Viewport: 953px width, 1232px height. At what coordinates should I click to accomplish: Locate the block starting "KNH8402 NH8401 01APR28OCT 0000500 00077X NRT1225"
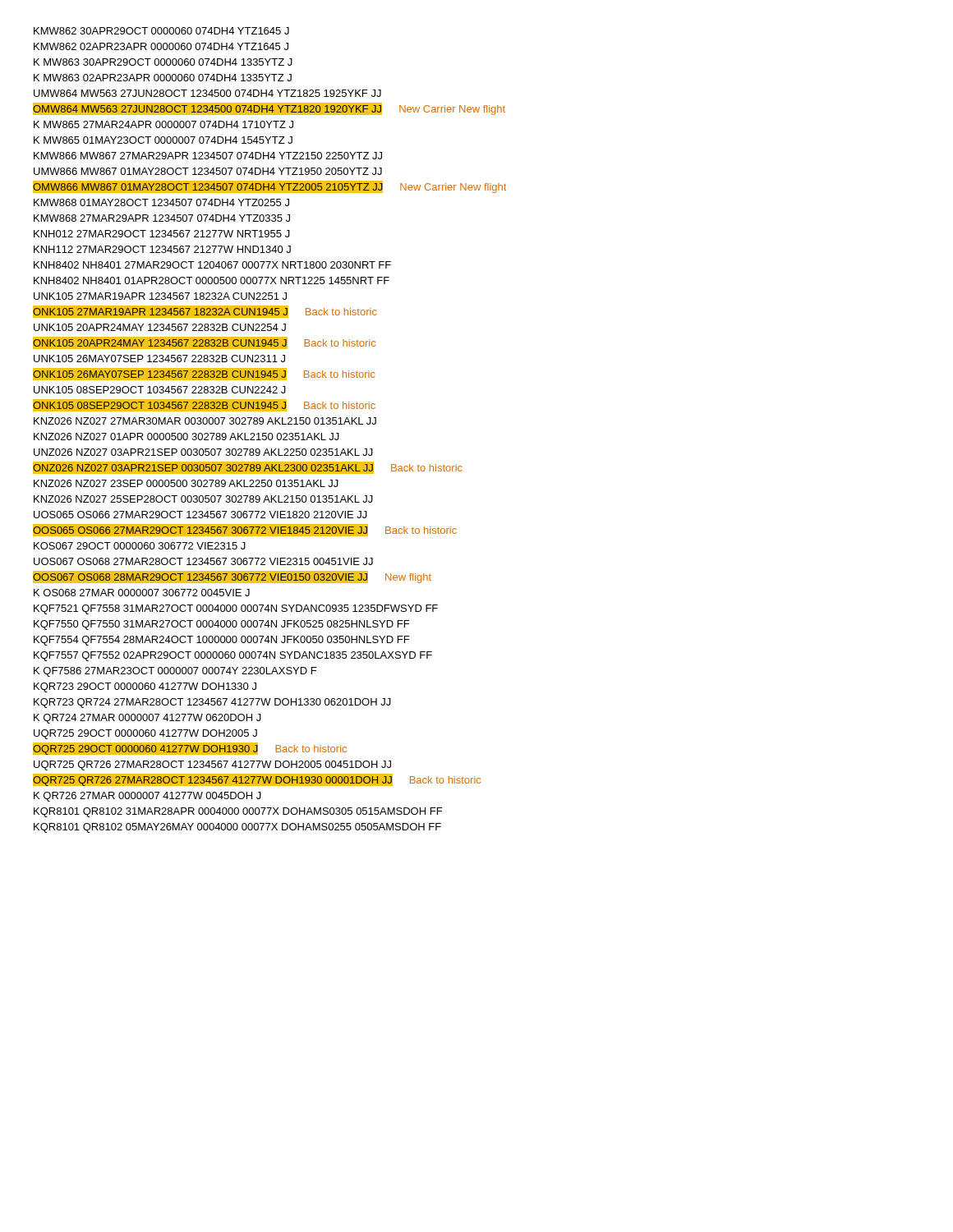[x=211, y=281]
